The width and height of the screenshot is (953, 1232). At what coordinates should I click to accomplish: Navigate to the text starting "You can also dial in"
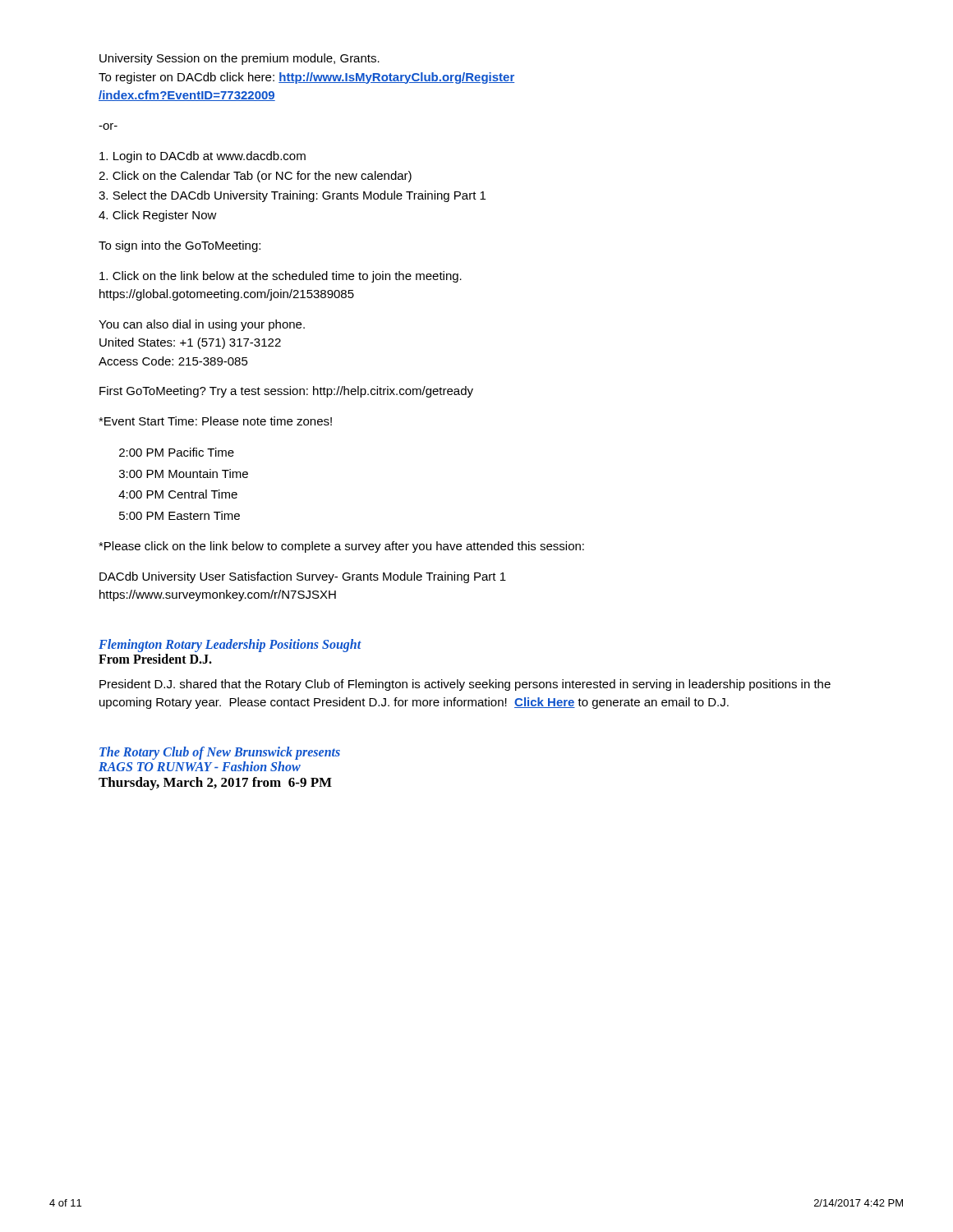[202, 342]
